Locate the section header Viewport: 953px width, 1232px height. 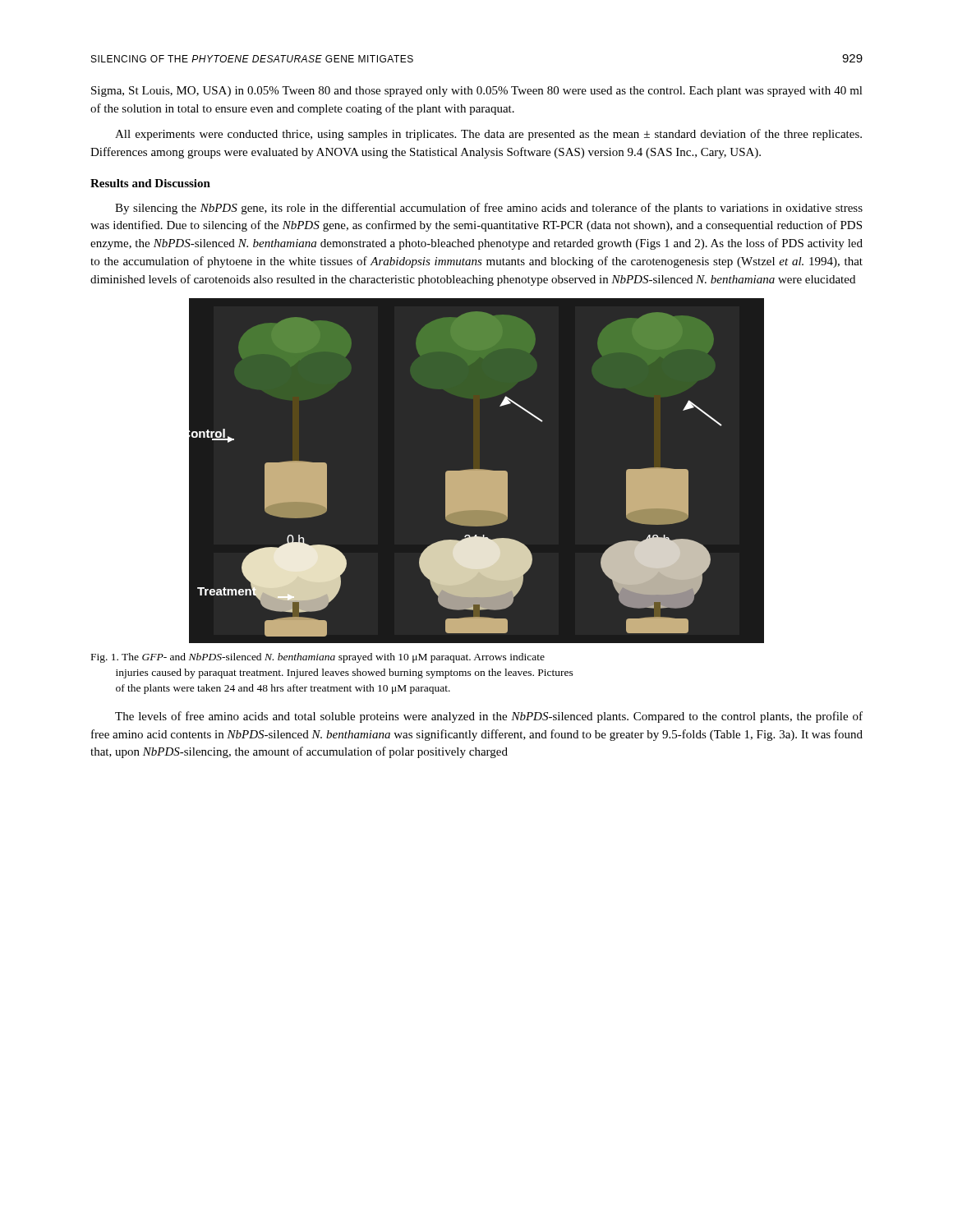pyautogui.click(x=150, y=183)
